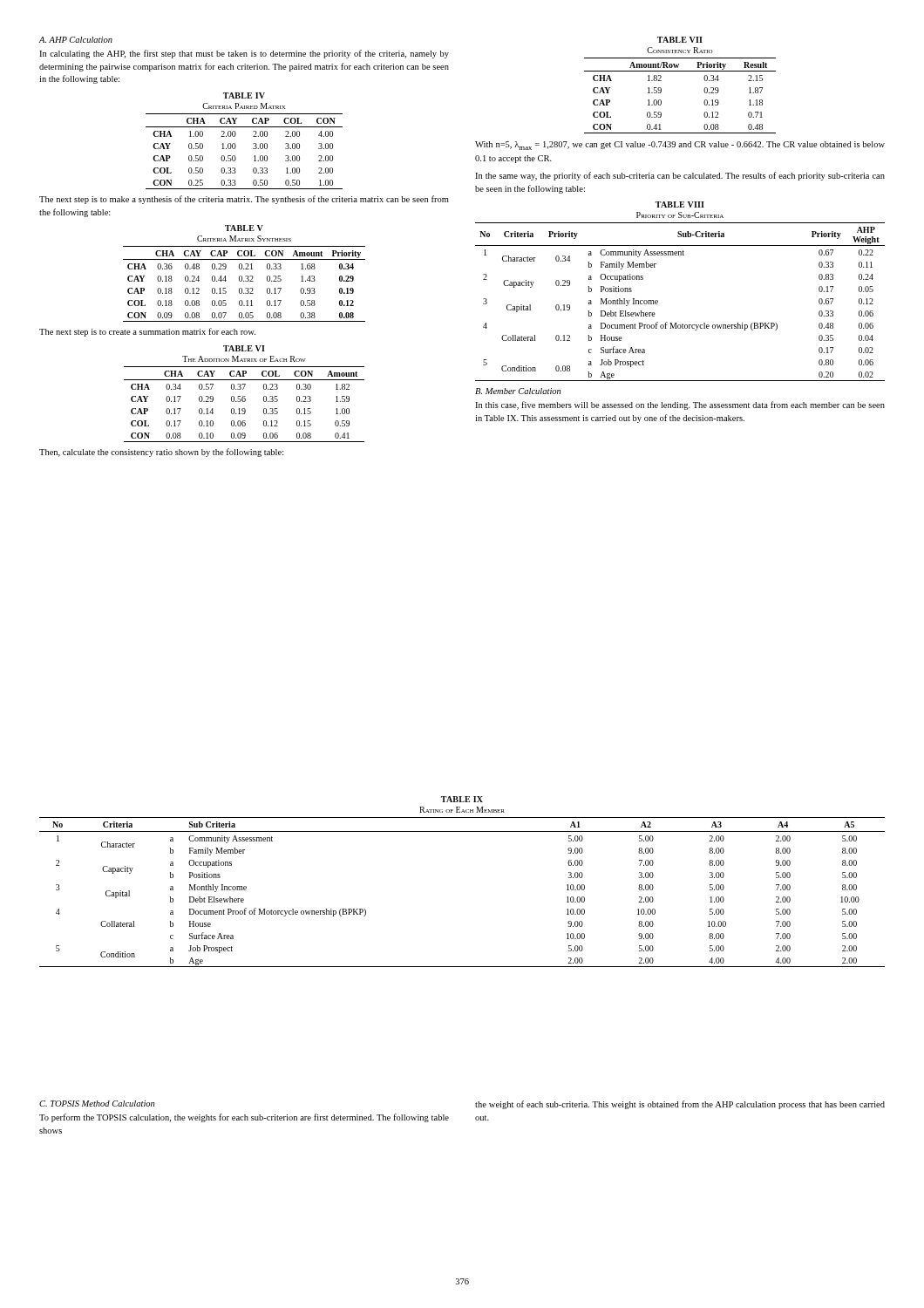
Task: Point to the passage starting "In calculating the AHP, the first step"
Action: [244, 66]
